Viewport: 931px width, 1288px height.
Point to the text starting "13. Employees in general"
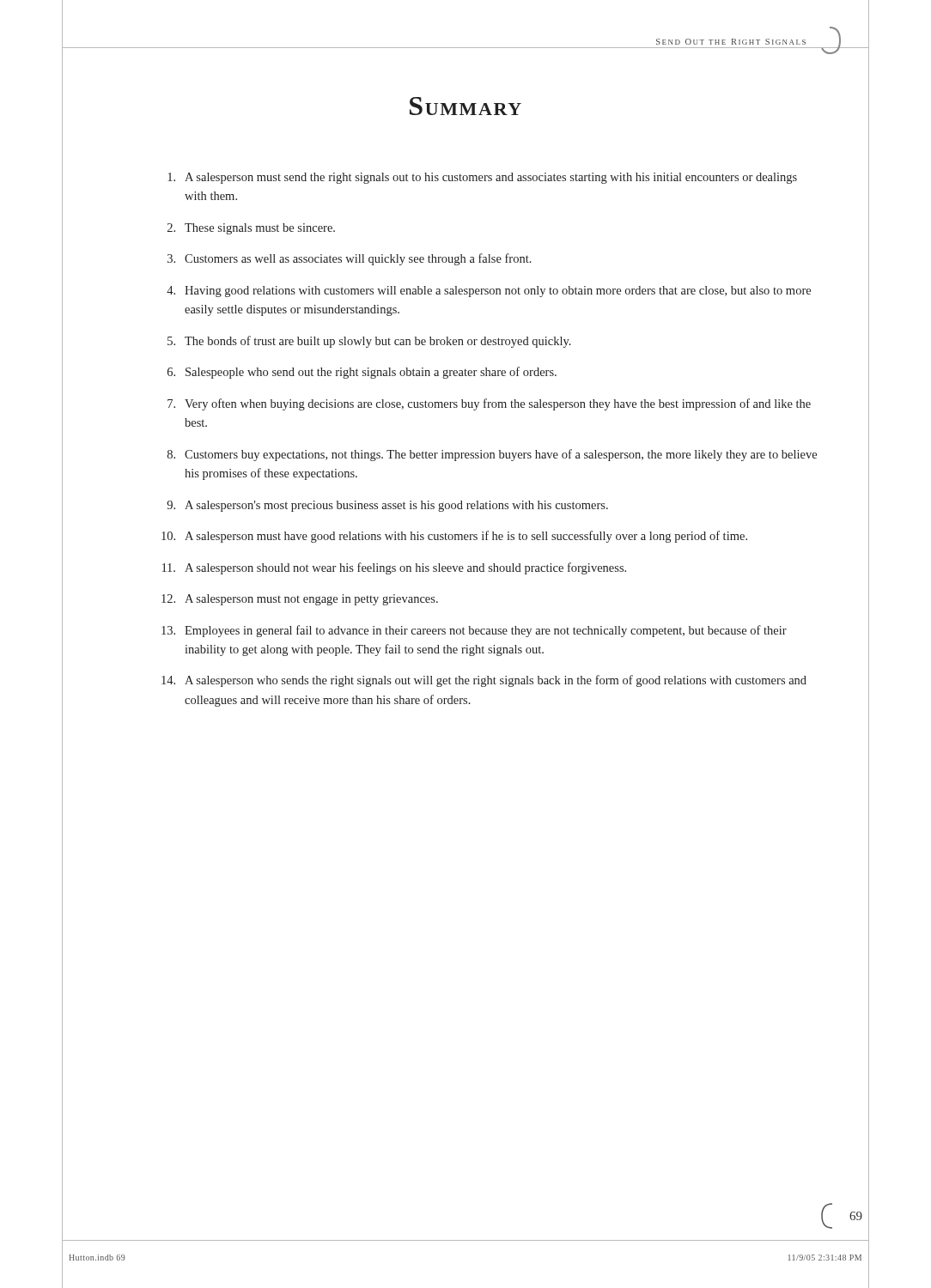click(x=478, y=640)
